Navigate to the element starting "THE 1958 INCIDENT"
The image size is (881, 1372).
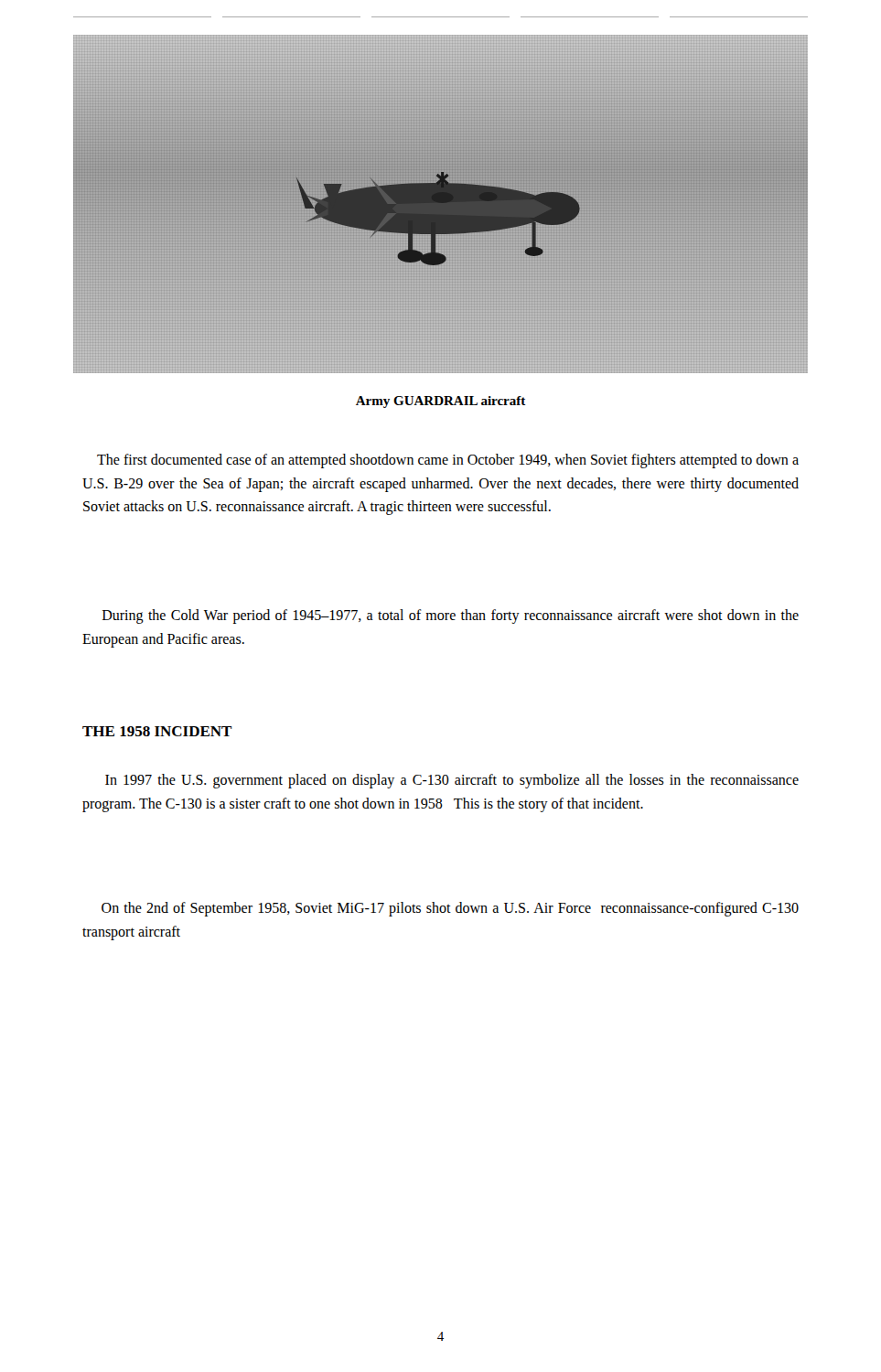[157, 731]
